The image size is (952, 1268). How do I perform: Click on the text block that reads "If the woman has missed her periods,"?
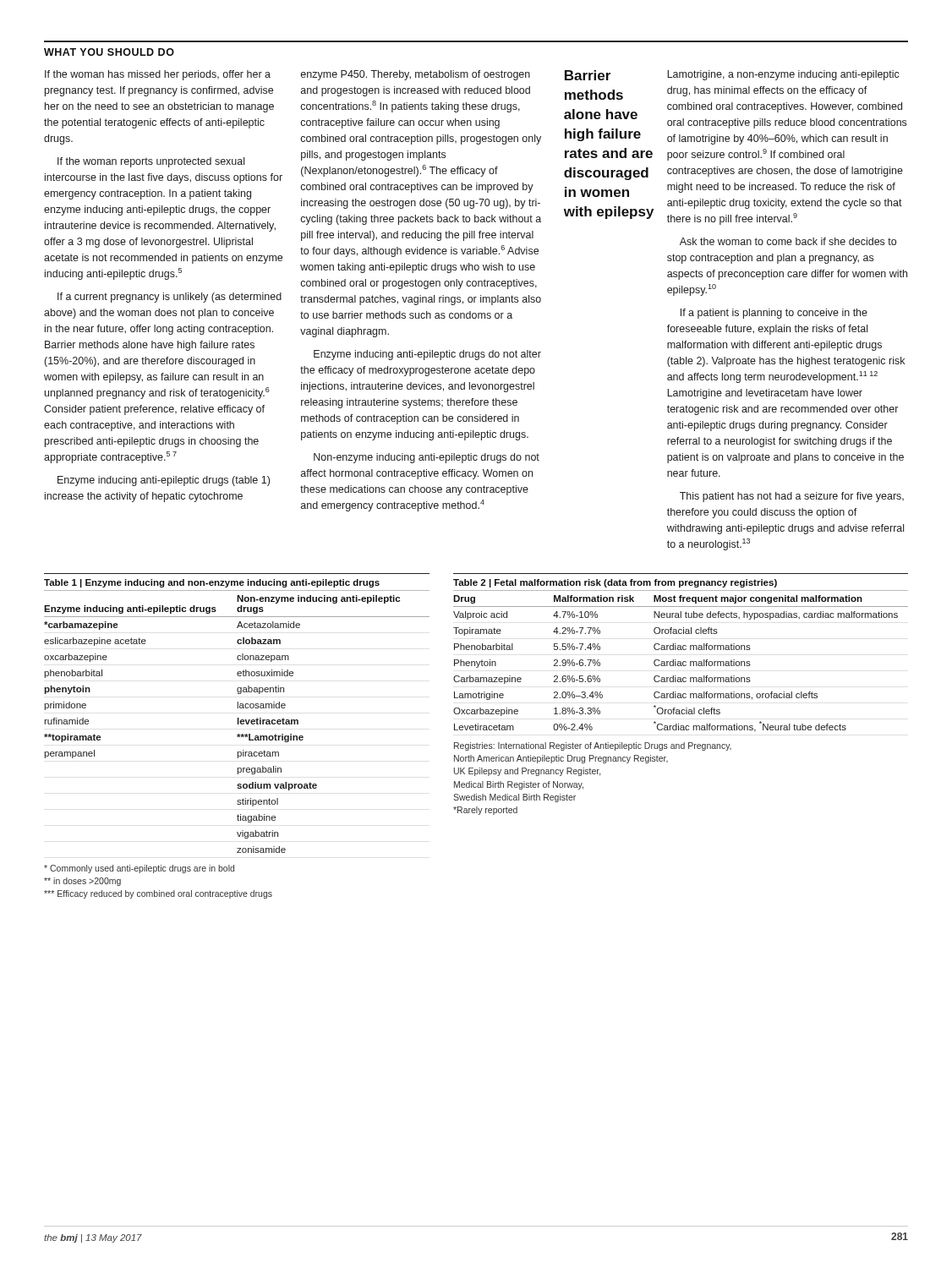coord(165,286)
